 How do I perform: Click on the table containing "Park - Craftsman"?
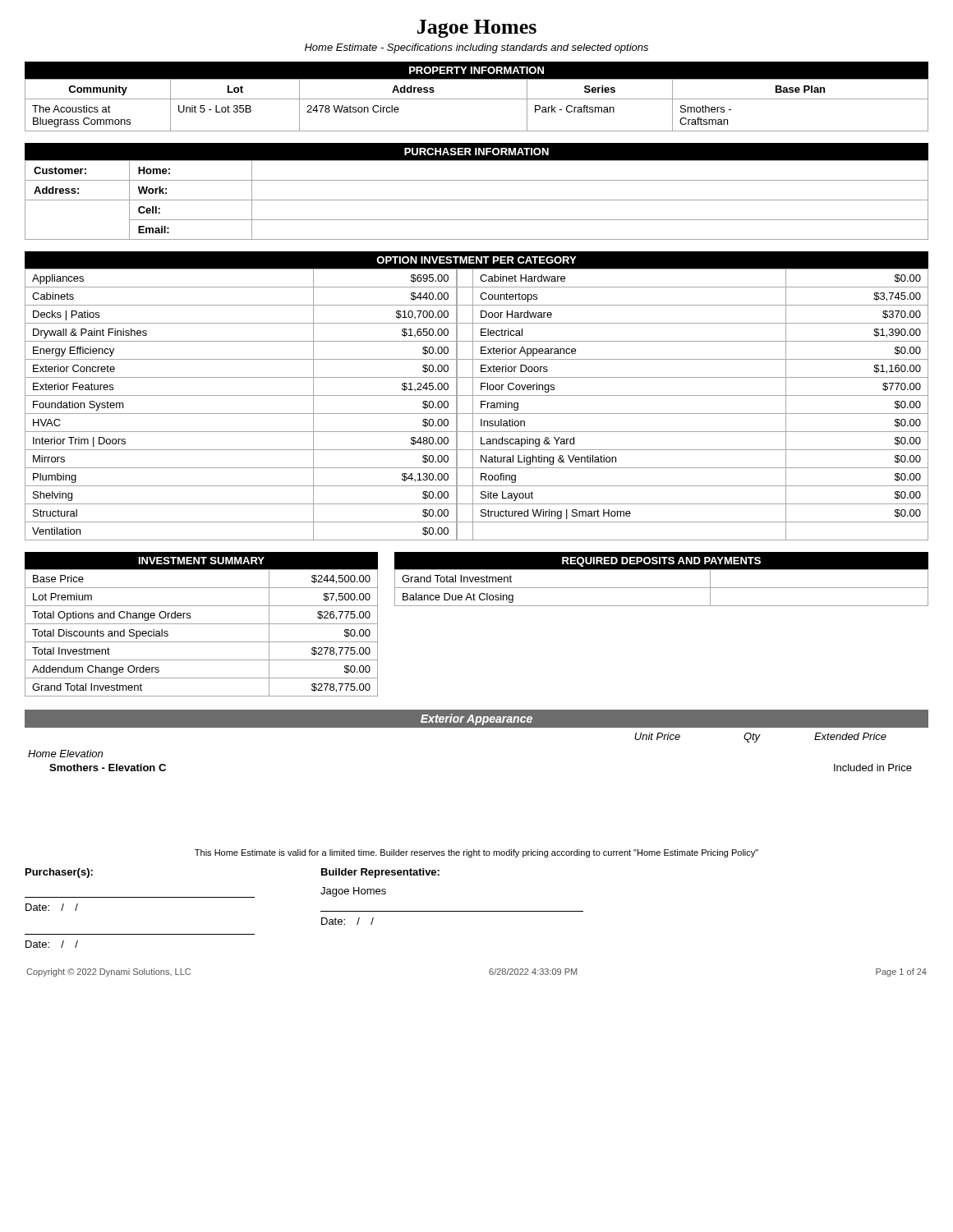tap(476, 105)
